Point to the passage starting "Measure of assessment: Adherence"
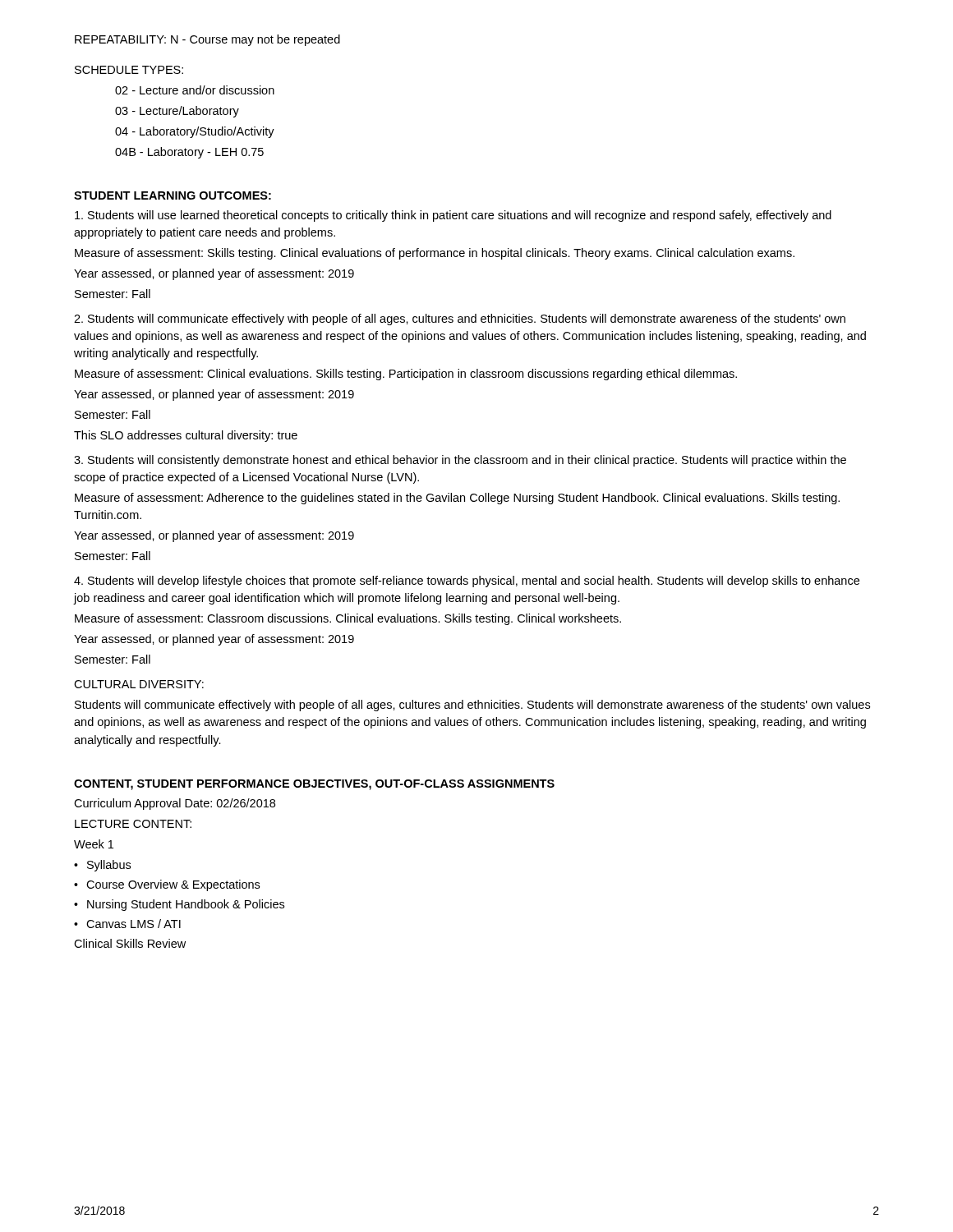 point(457,507)
